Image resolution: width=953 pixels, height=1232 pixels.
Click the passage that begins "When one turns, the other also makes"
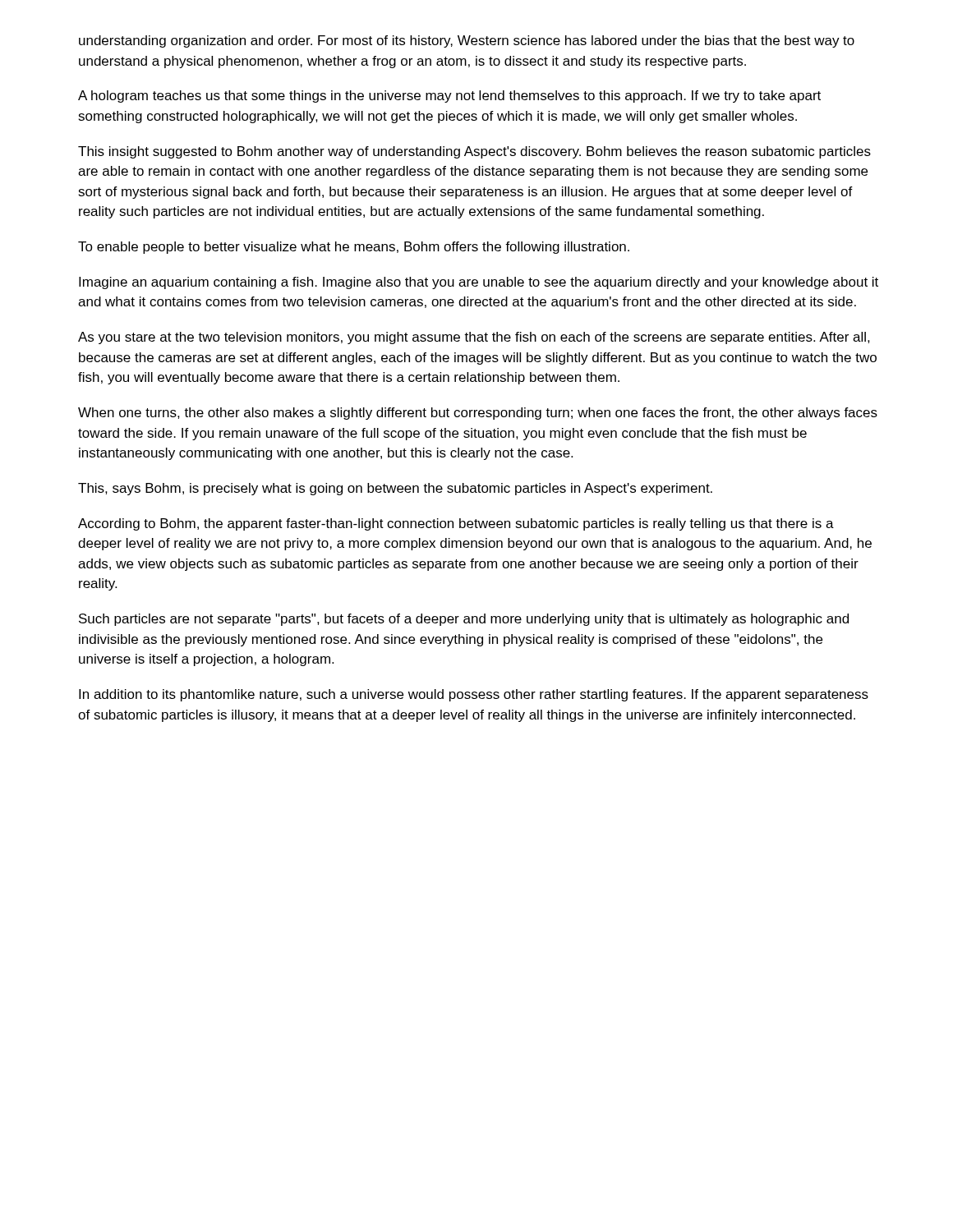point(478,433)
